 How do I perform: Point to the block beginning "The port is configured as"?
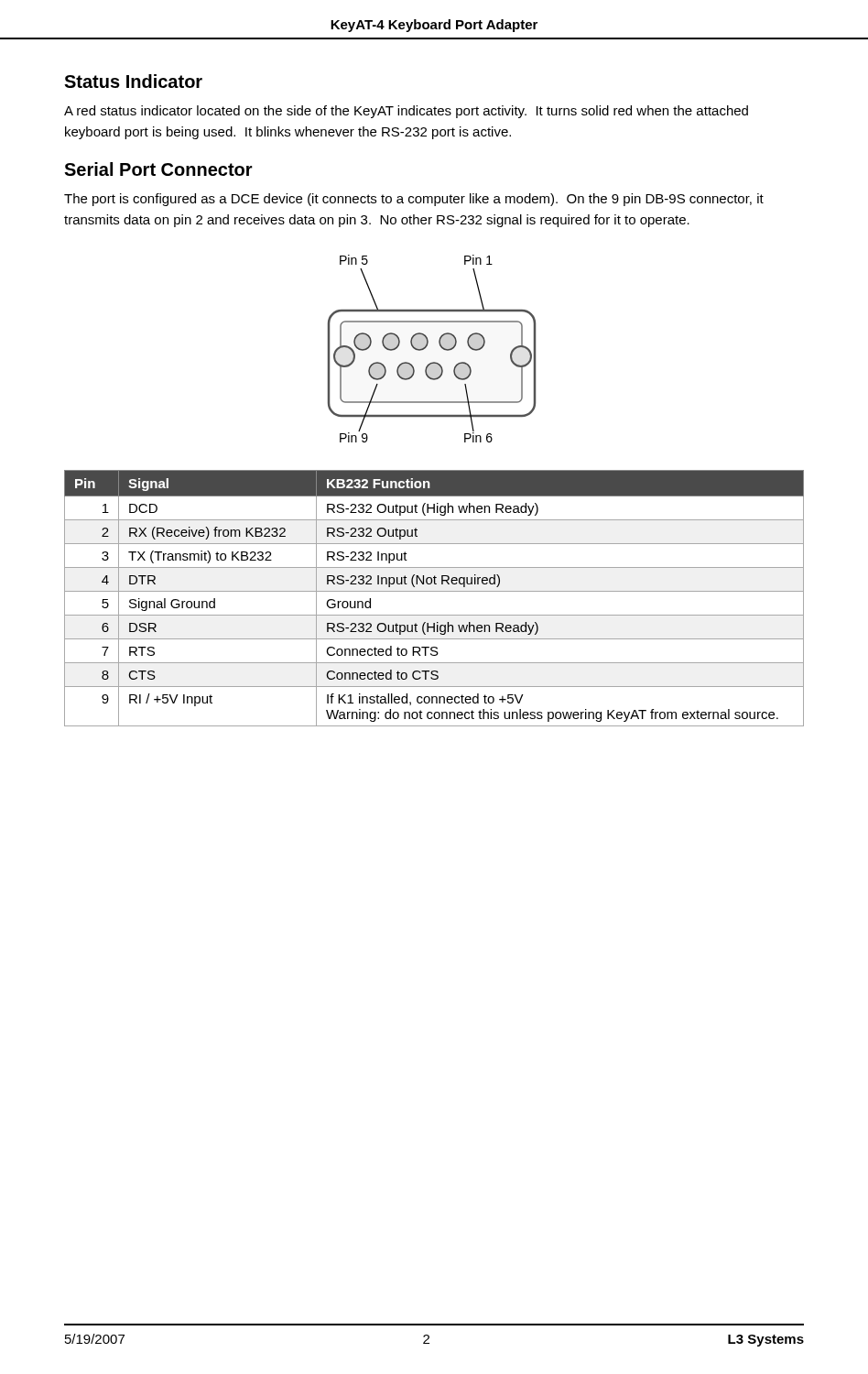[x=414, y=209]
